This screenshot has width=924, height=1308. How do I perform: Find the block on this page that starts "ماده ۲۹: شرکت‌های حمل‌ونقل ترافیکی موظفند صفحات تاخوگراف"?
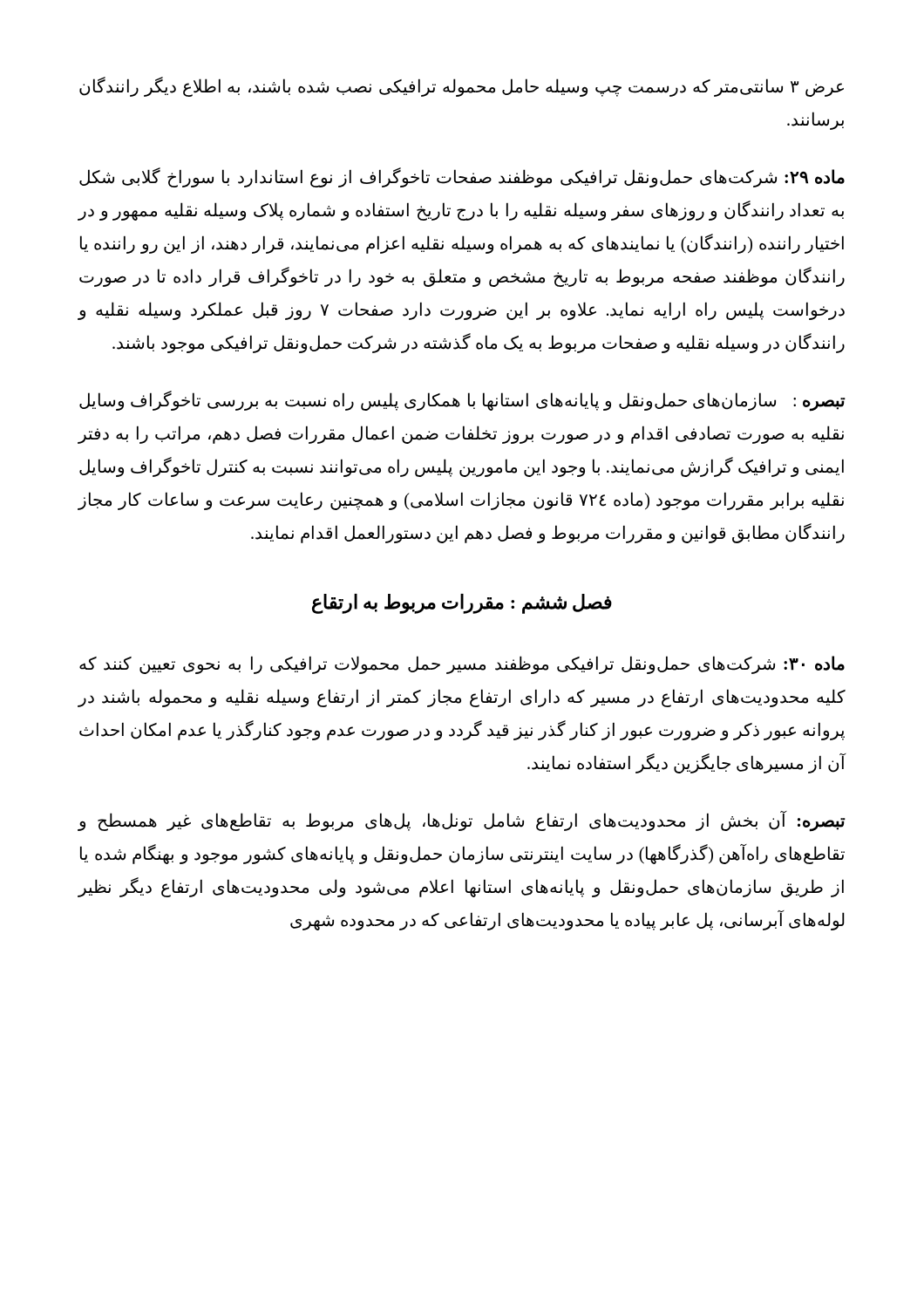pos(462,260)
